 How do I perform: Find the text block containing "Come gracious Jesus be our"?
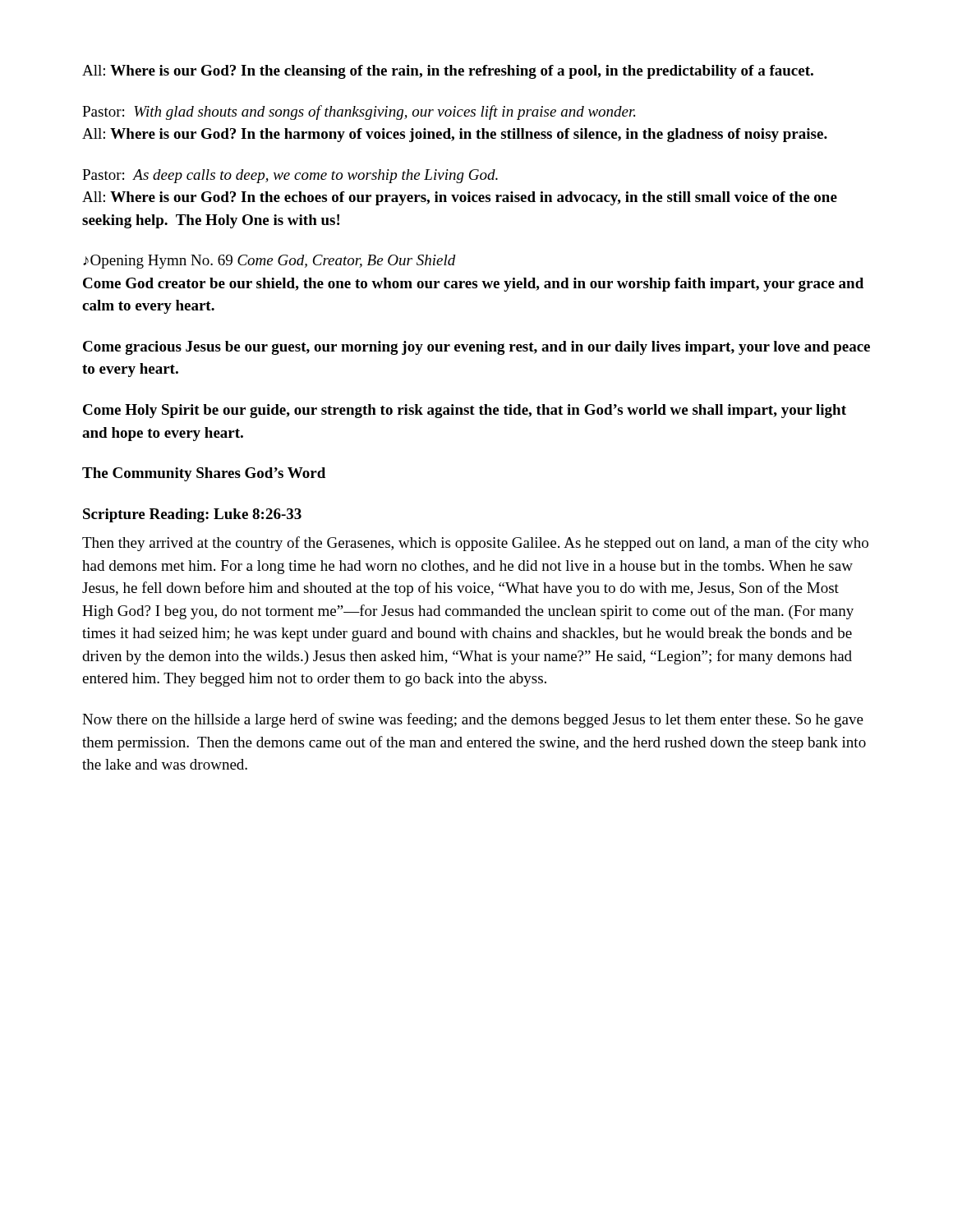coord(476,358)
